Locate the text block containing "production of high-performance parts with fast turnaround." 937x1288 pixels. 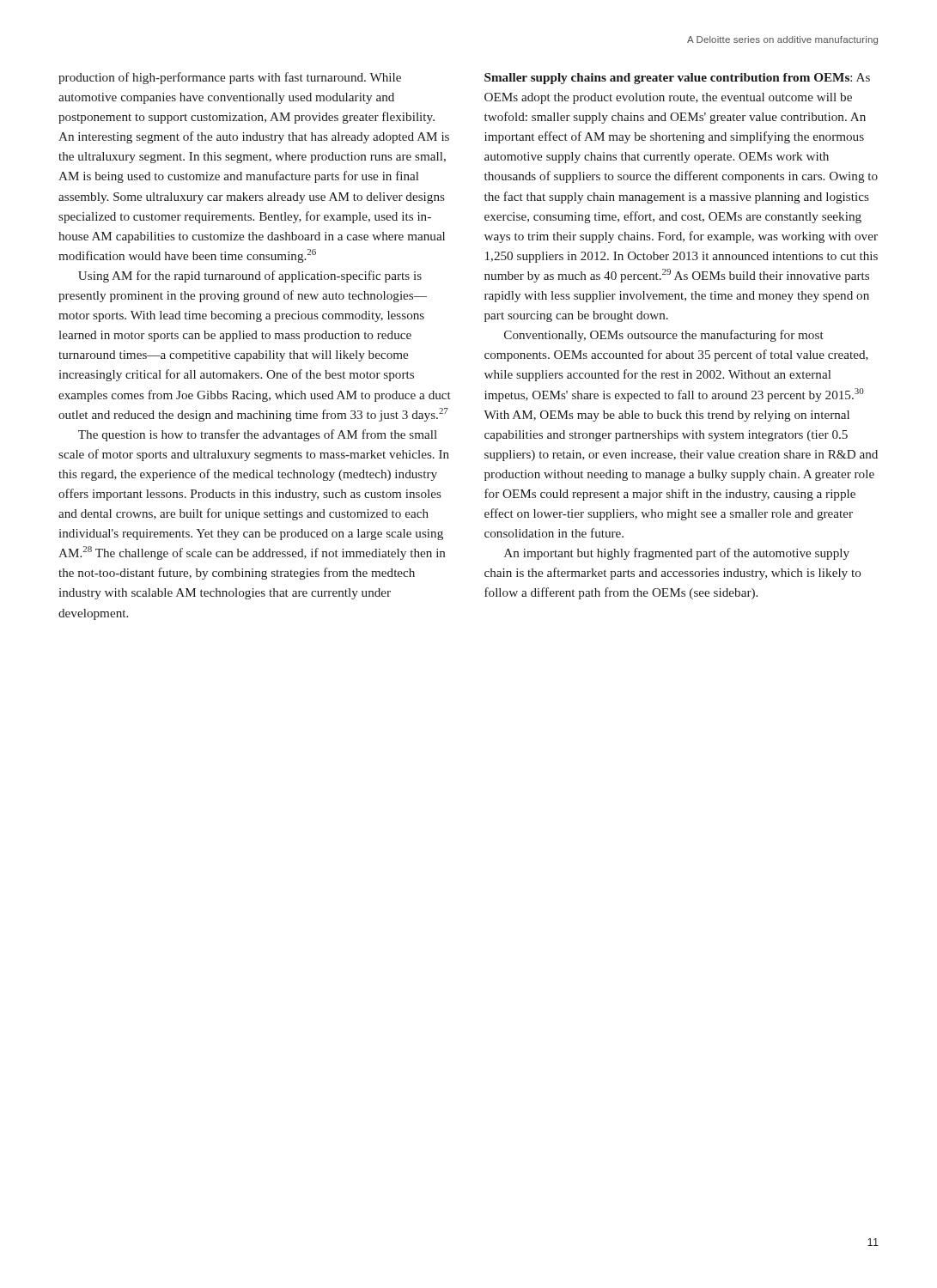point(256,345)
